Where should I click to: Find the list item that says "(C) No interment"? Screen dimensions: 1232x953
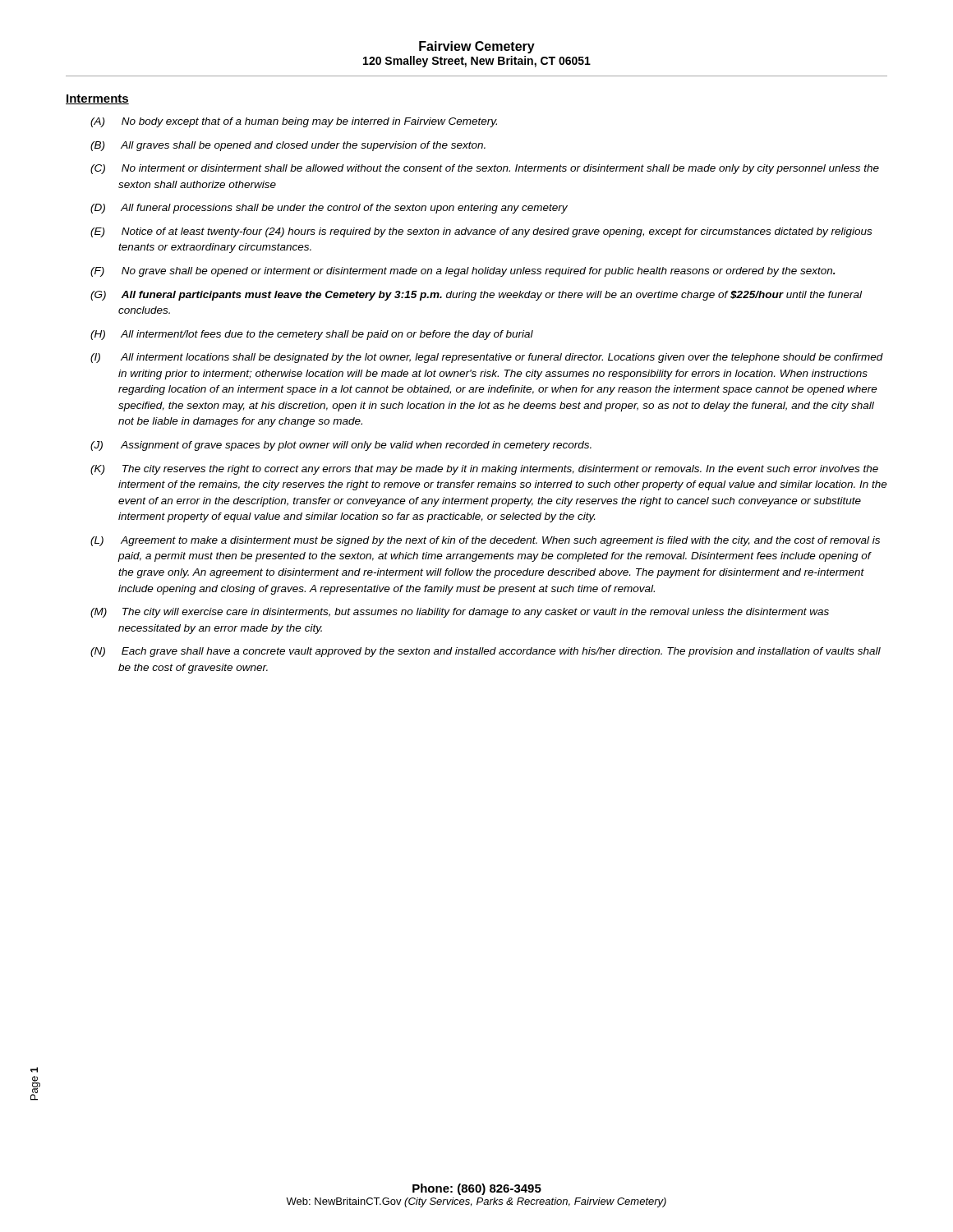coord(489,176)
